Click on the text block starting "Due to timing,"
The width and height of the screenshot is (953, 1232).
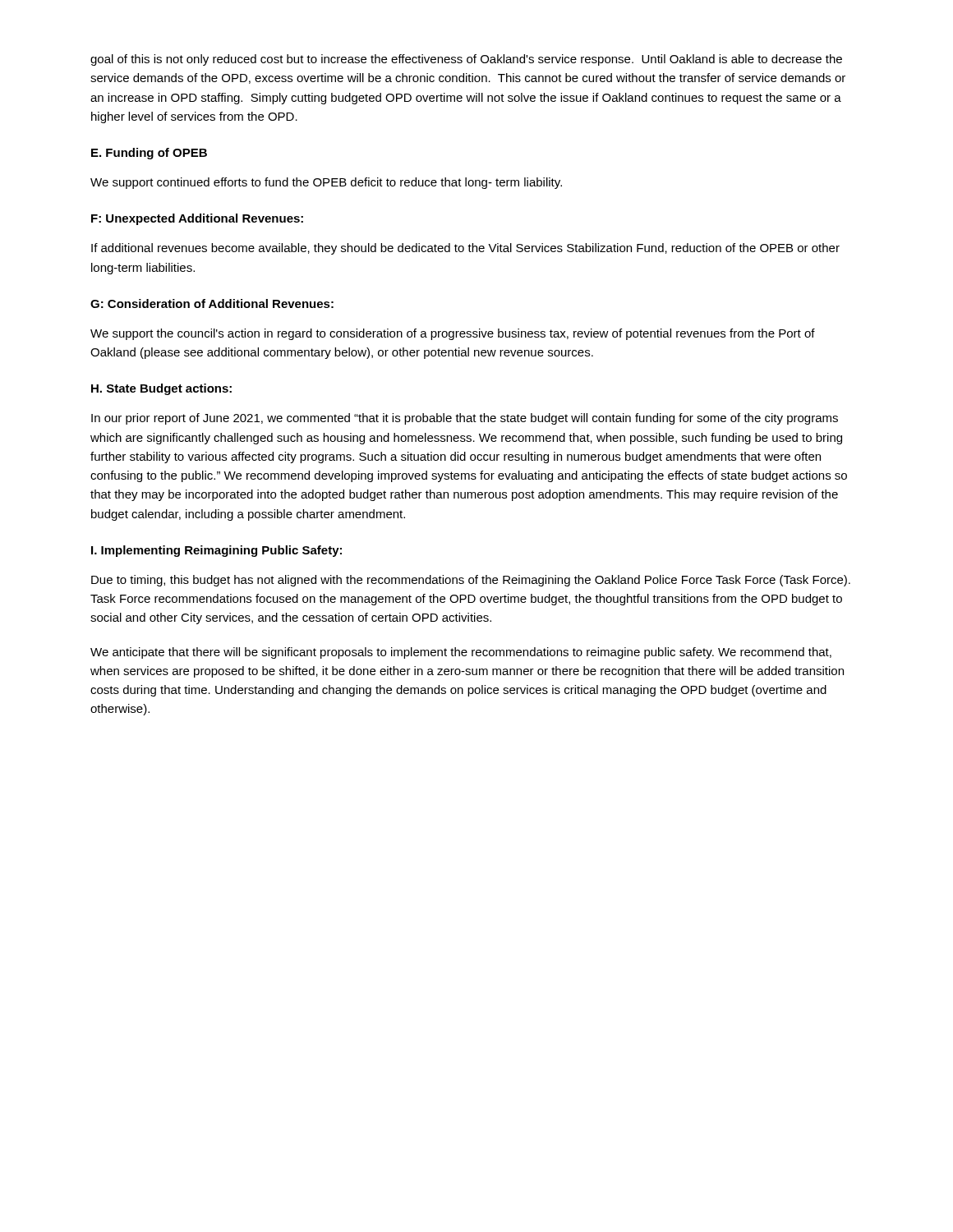(471, 598)
